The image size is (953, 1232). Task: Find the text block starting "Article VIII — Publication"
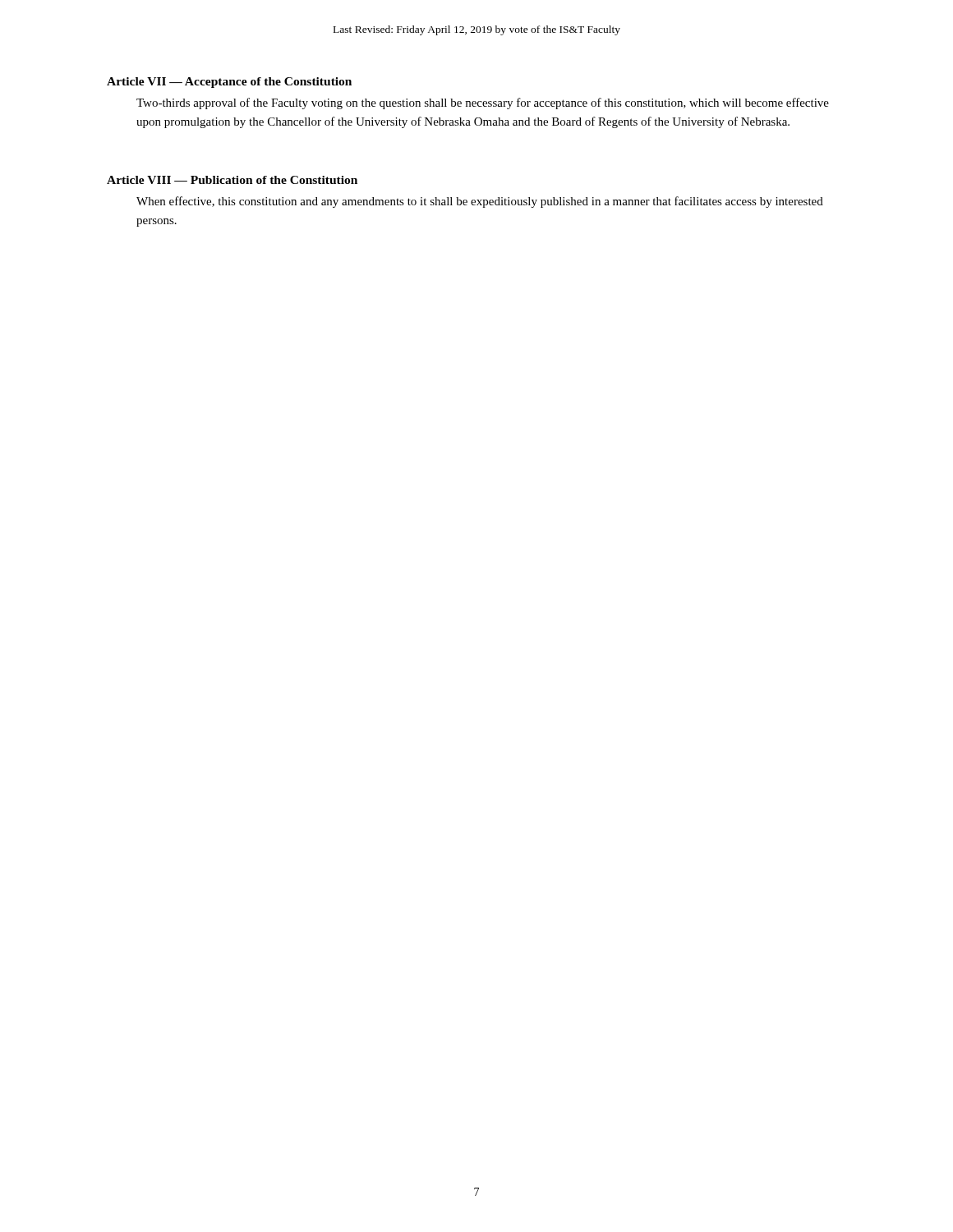click(x=232, y=179)
